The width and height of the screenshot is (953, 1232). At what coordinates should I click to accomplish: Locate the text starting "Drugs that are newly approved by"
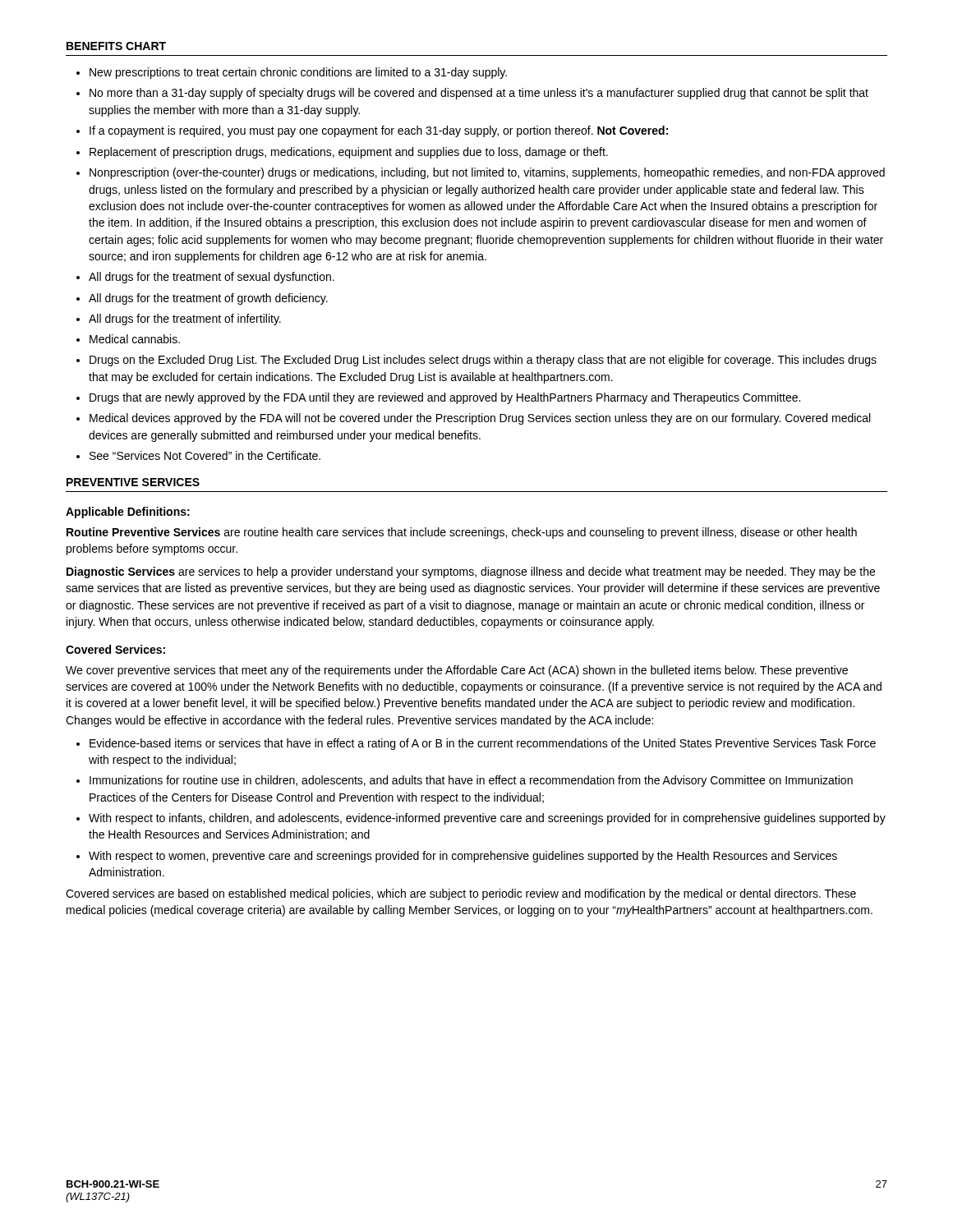[x=445, y=398]
